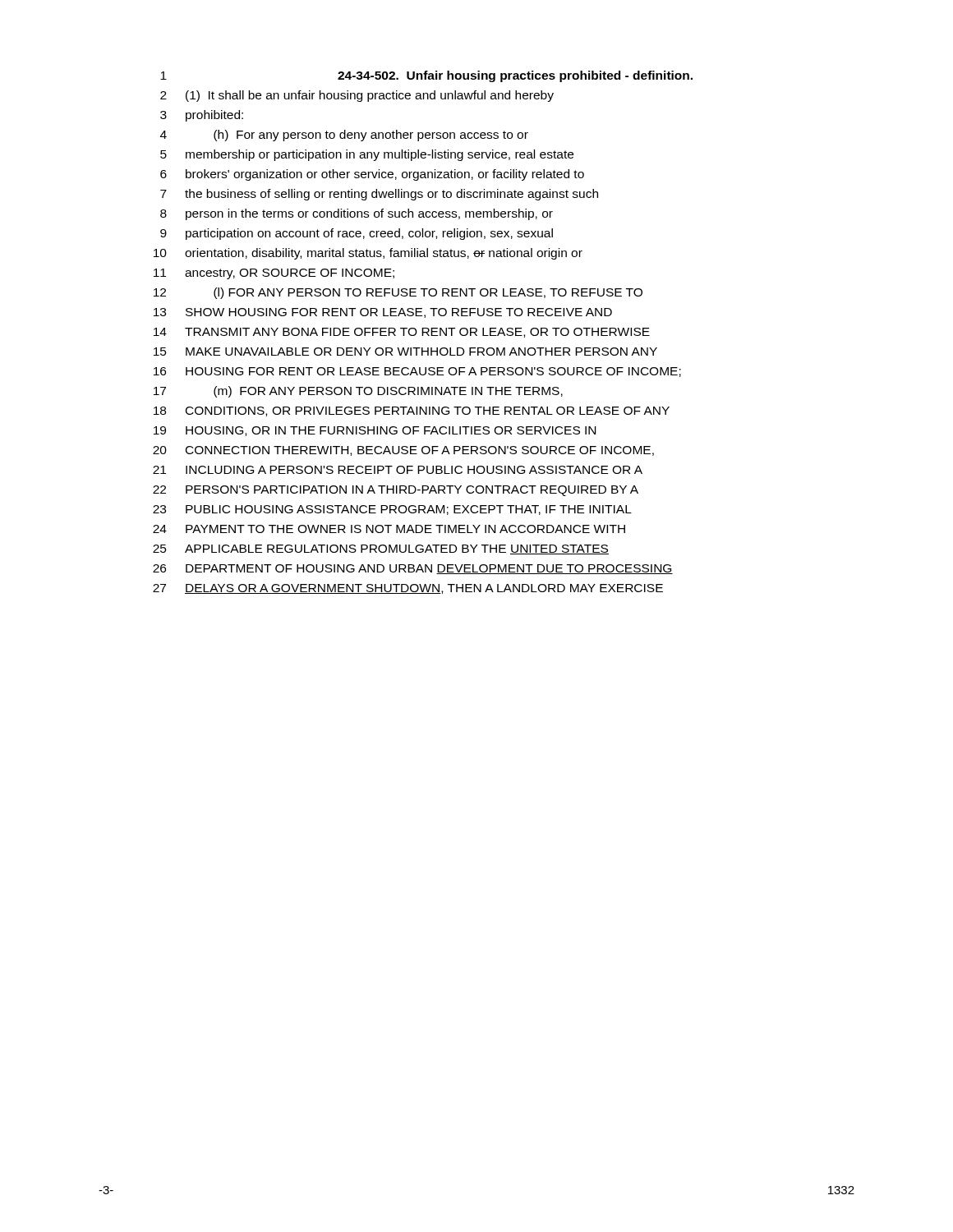The height and width of the screenshot is (1232, 953).
Task: Locate the text block containing "21 INCLUDING A PERSON'S RECEIPT"
Action: tap(487, 470)
